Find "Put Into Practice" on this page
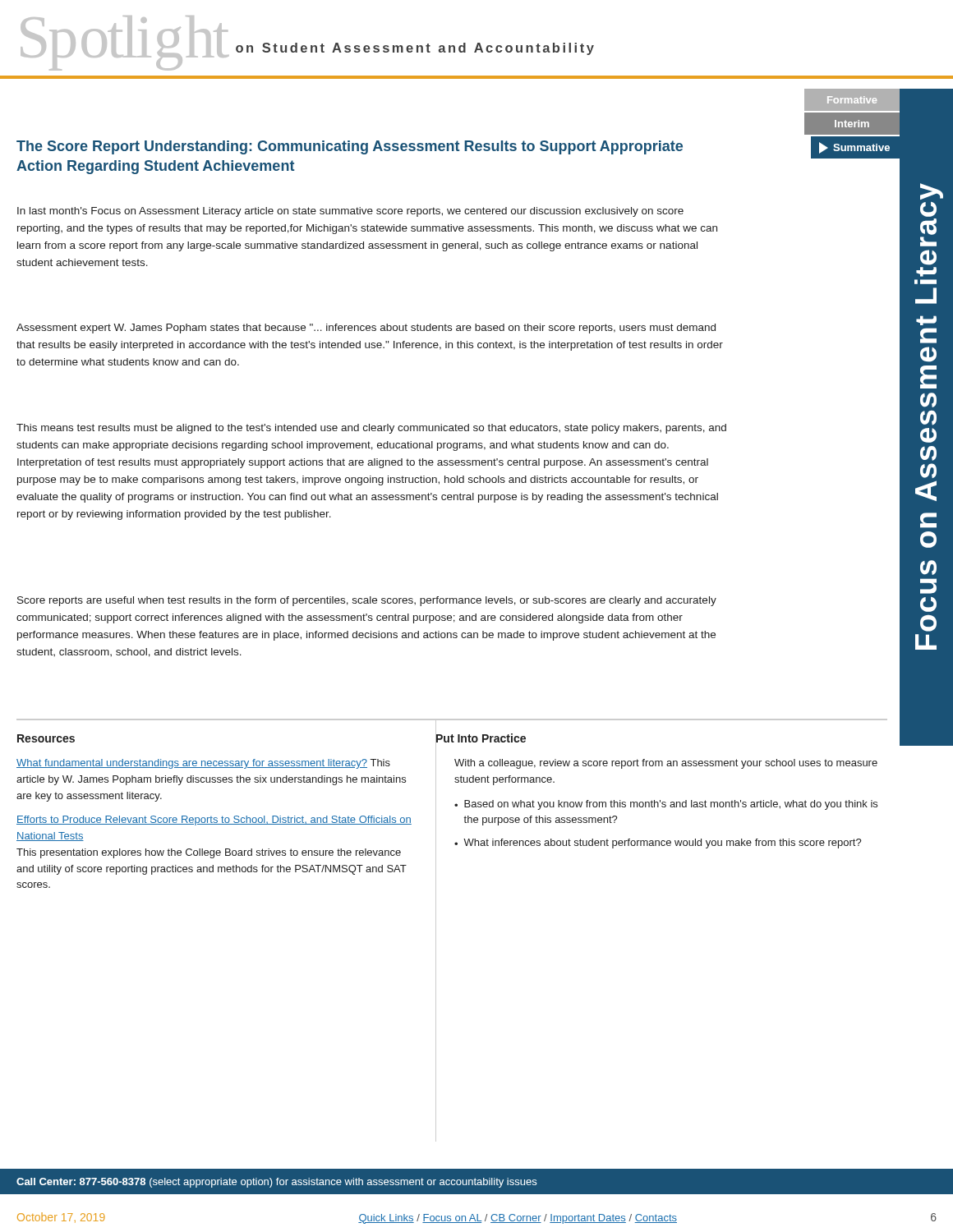 (481, 738)
